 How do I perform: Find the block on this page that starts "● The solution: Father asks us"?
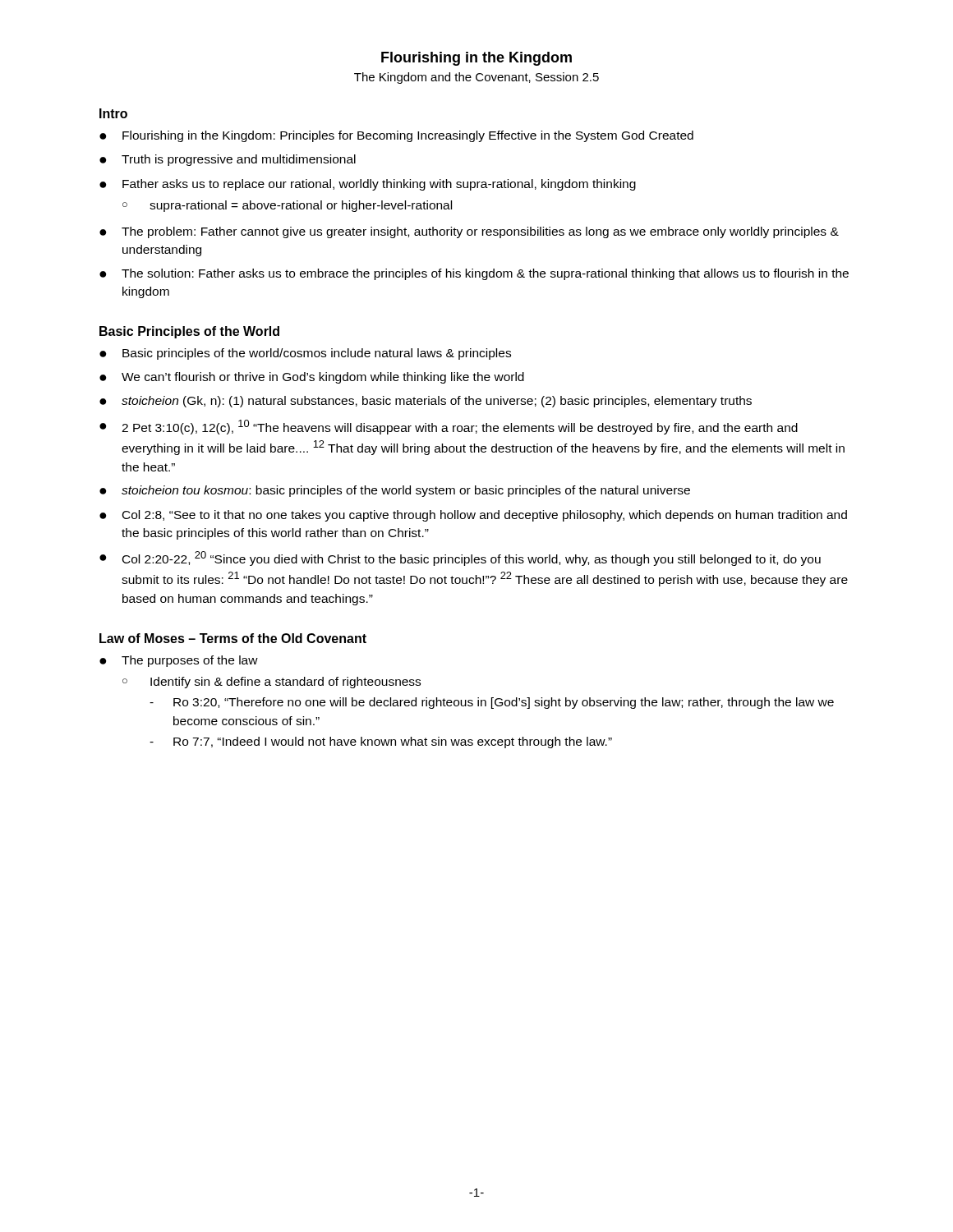pos(476,283)
